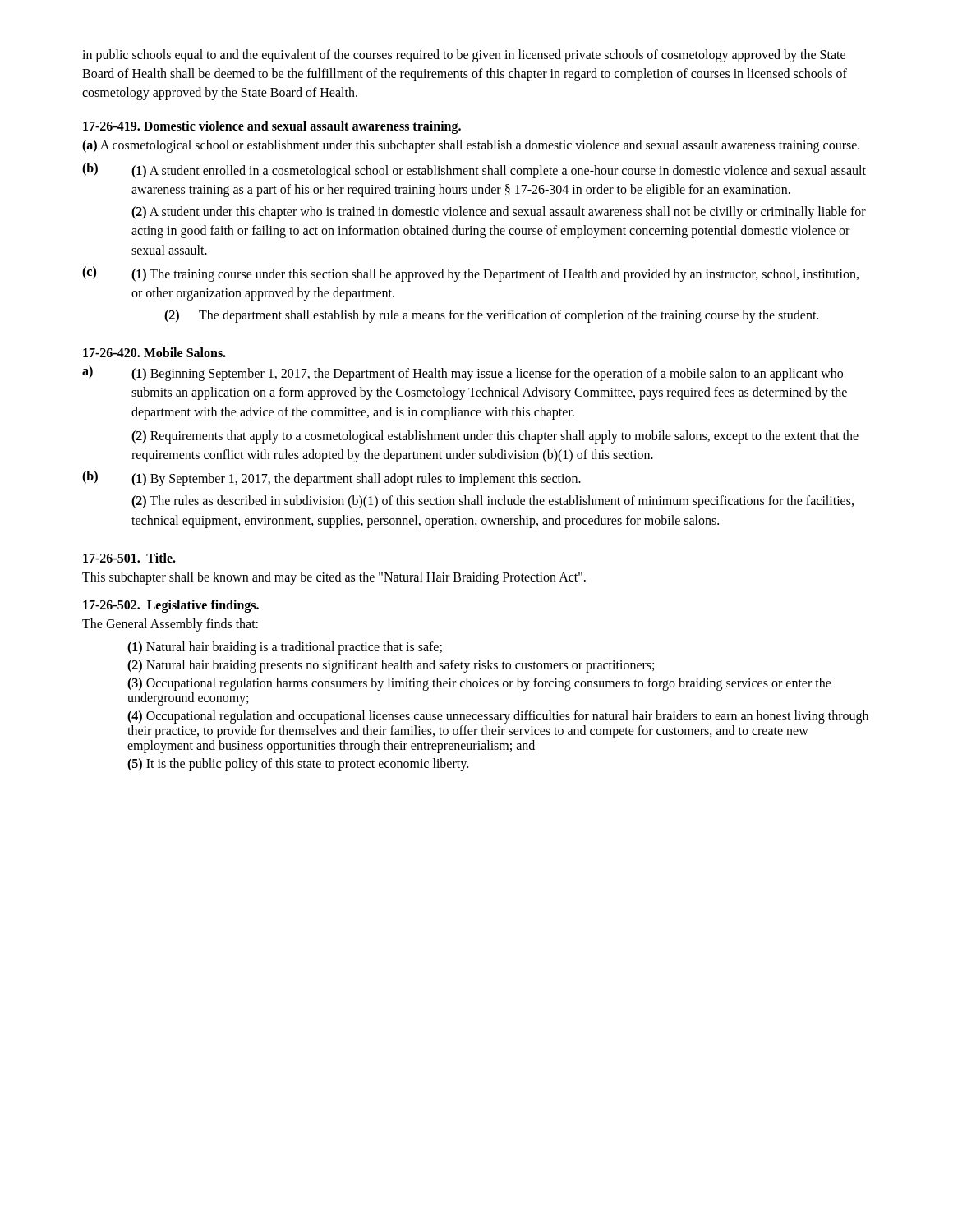The image size is (953, 1232).
Task: Click on the text block containing "(a) A cosmetological school or establishment under"
Action: pos(476,145)
